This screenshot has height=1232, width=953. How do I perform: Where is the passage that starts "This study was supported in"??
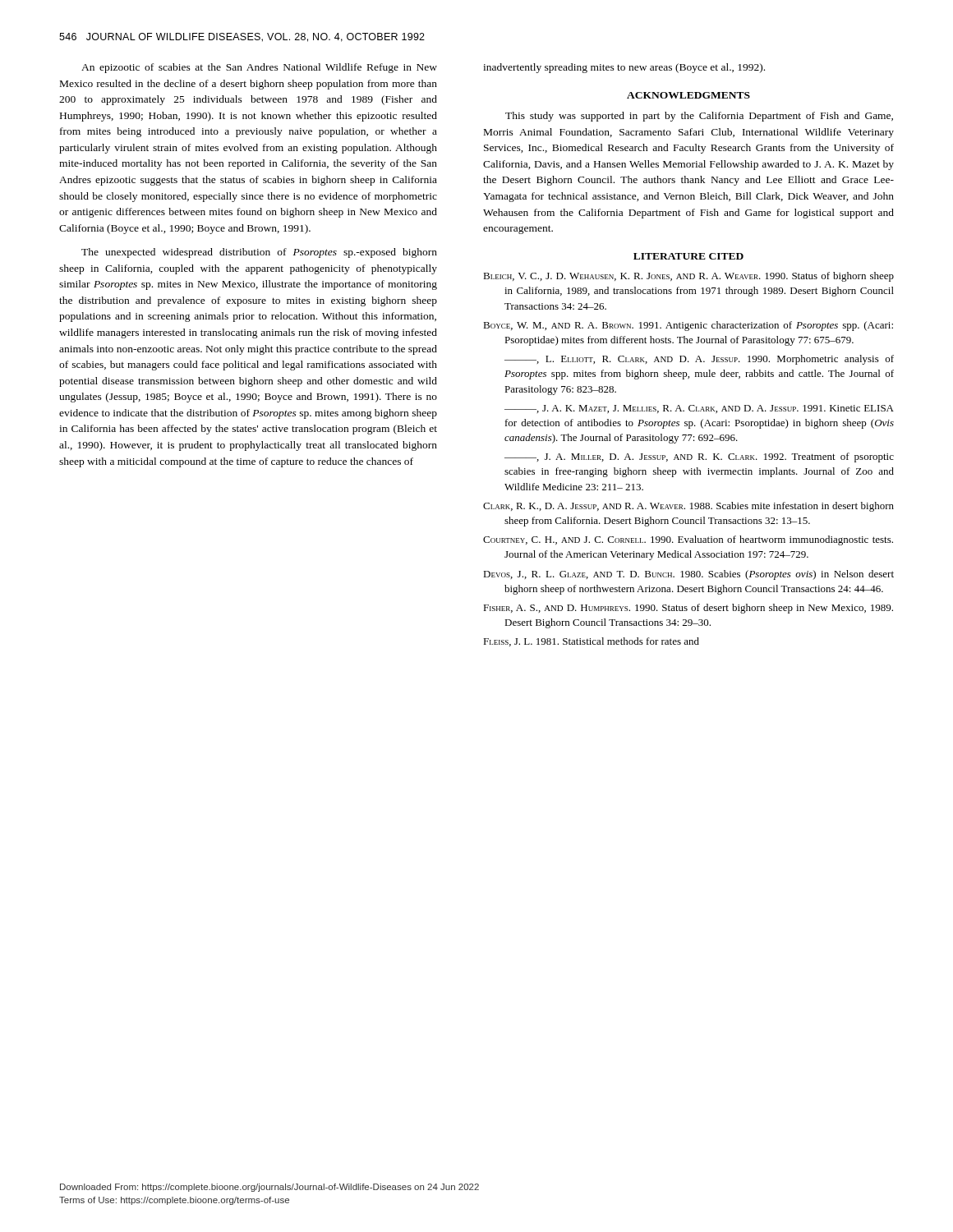(x=688, y=172)
